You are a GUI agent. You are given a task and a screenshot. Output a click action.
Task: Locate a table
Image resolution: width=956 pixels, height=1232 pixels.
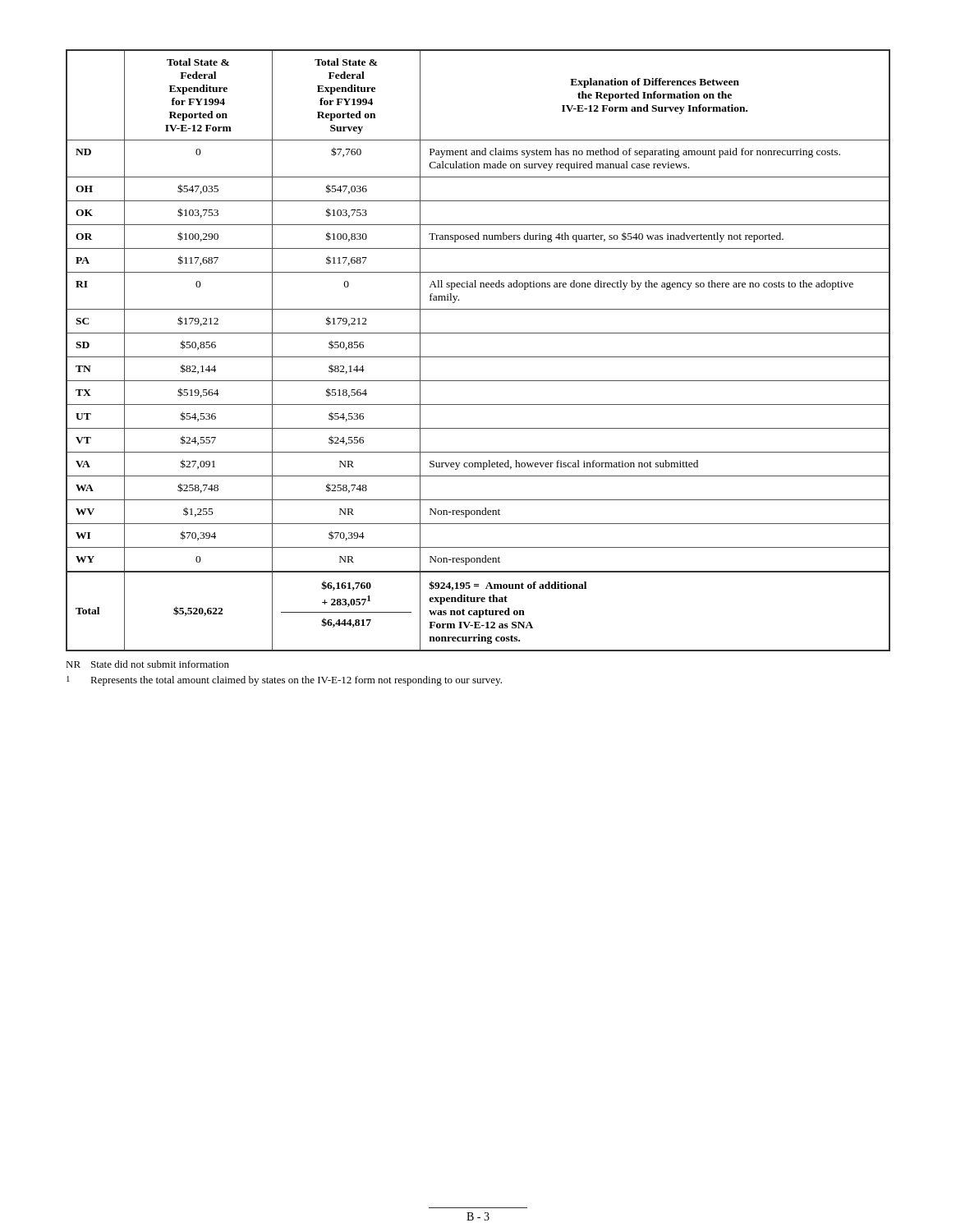[x=478, y=350]
